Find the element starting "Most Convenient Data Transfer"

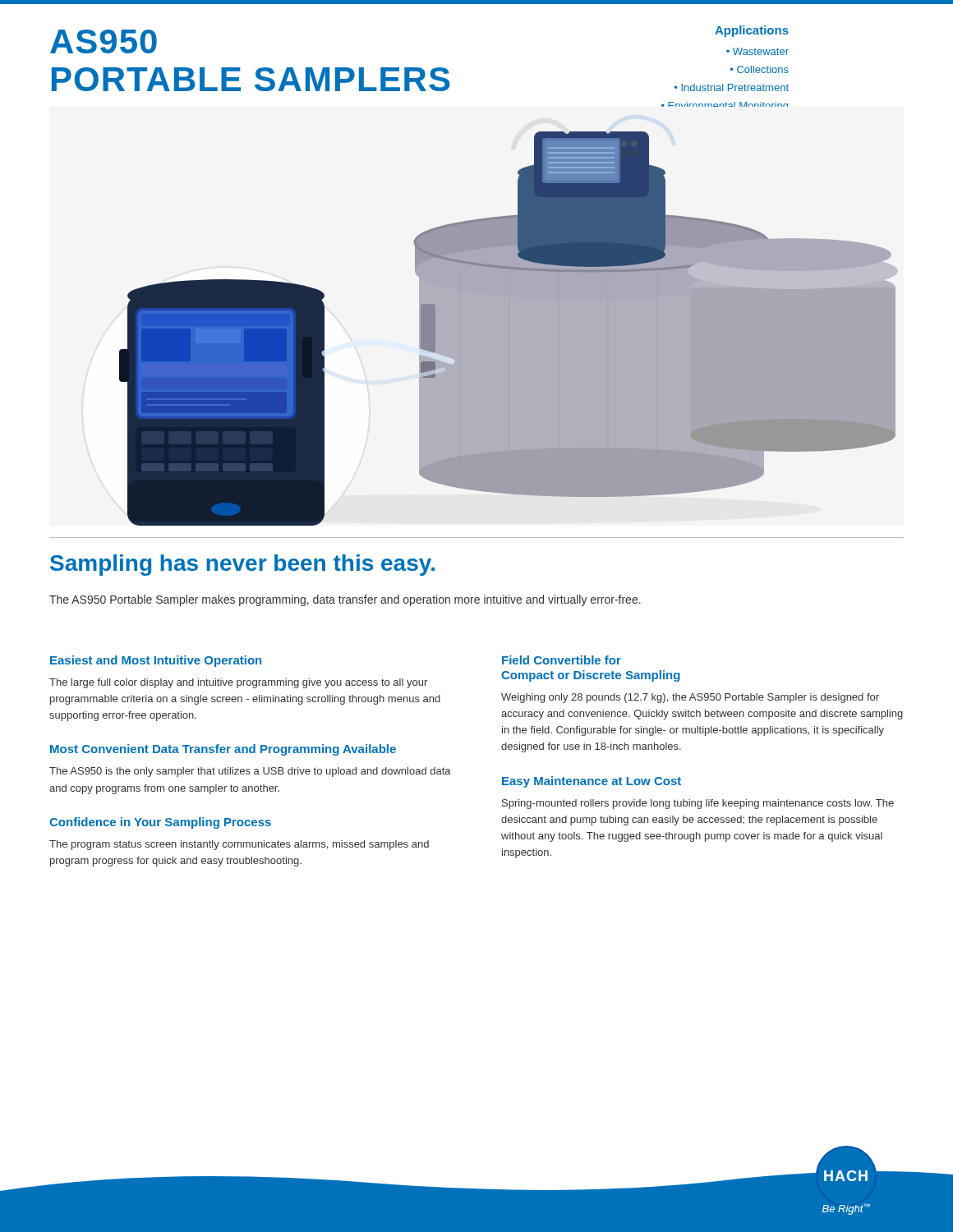pos(223,749)
